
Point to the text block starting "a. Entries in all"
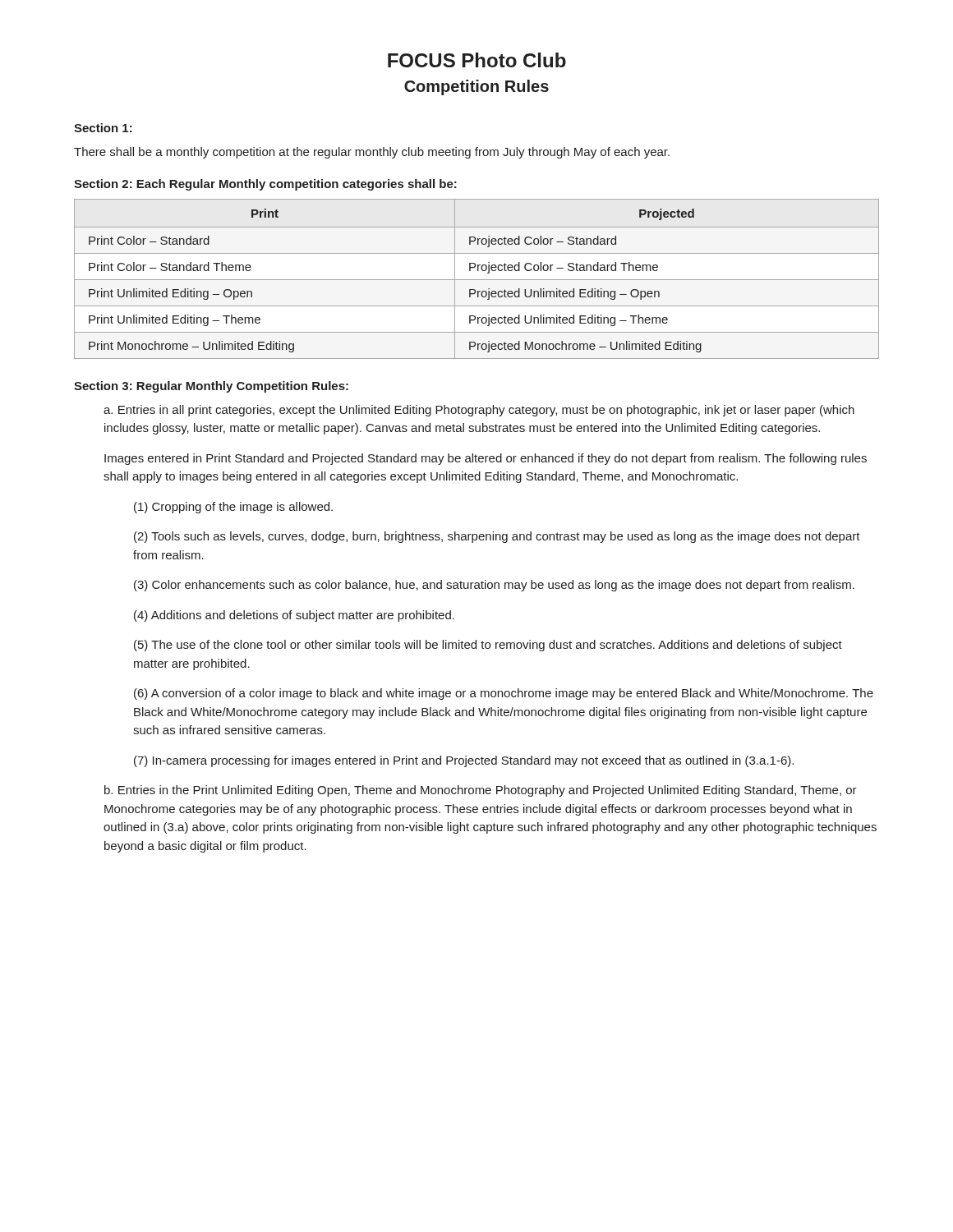pyautogui.click(x=491, y=419)
